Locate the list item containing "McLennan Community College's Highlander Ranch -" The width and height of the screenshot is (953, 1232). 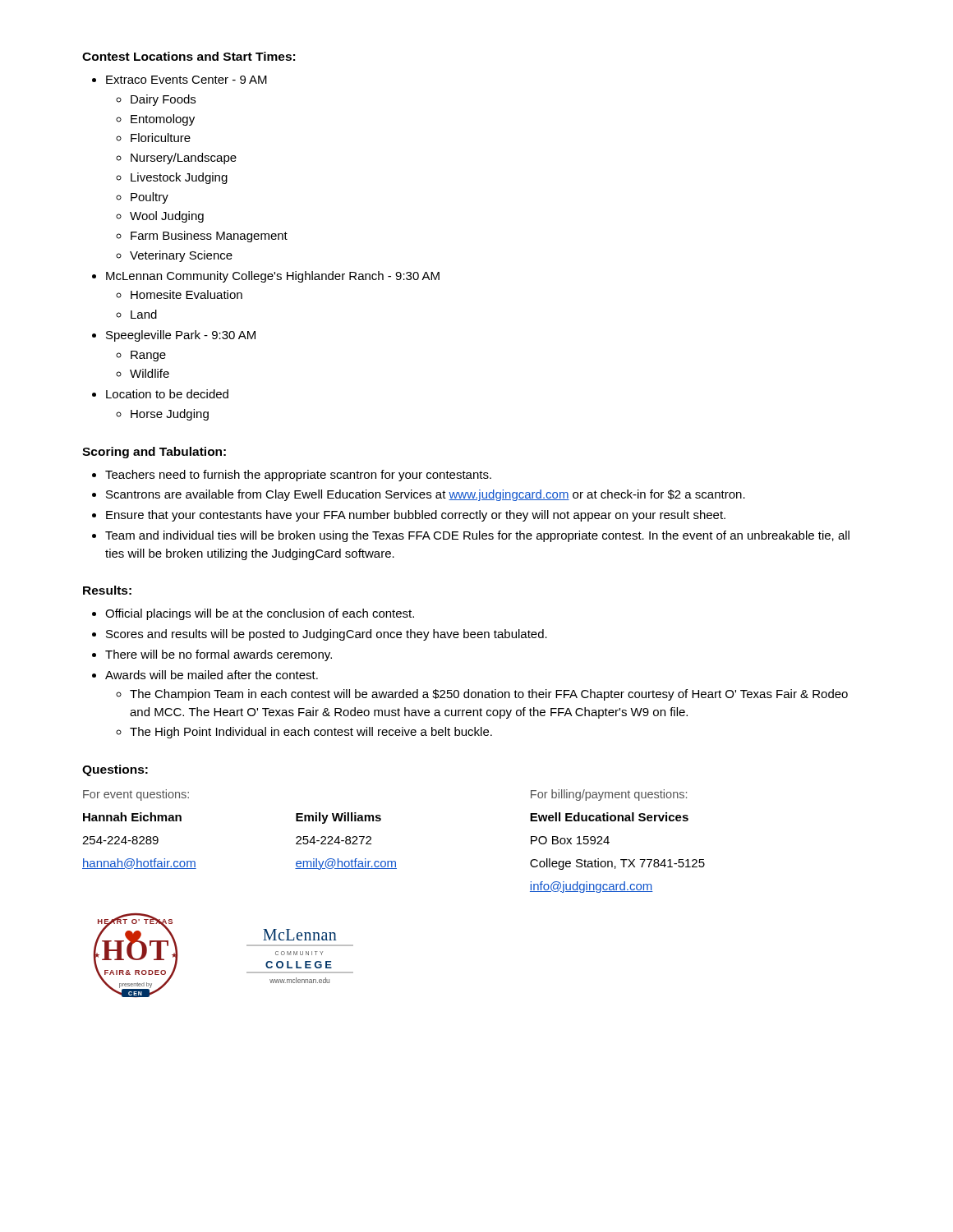pos(273,277)
